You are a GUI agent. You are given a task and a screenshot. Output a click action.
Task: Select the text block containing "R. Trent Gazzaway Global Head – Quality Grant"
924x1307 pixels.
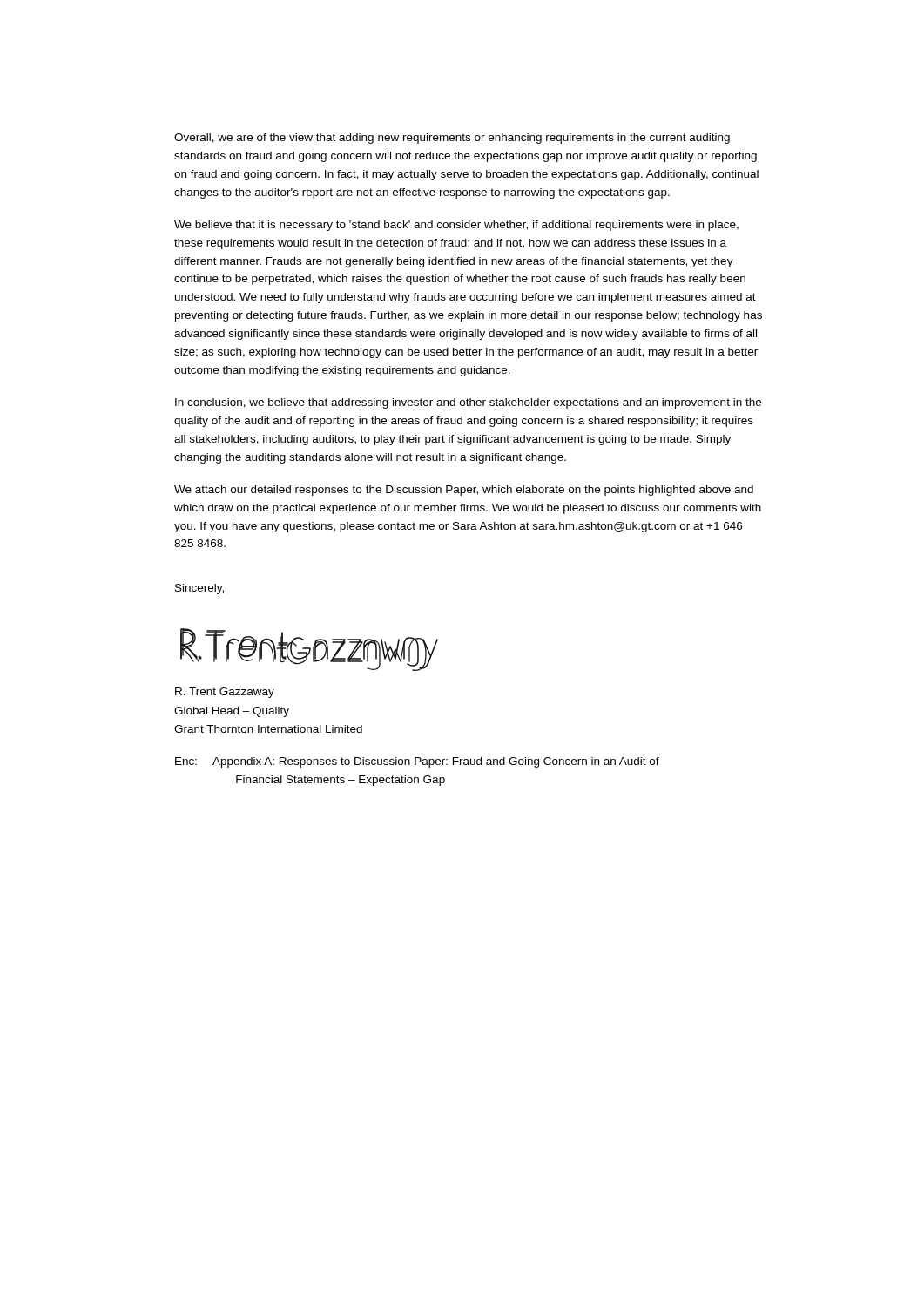tap(269, 710)
